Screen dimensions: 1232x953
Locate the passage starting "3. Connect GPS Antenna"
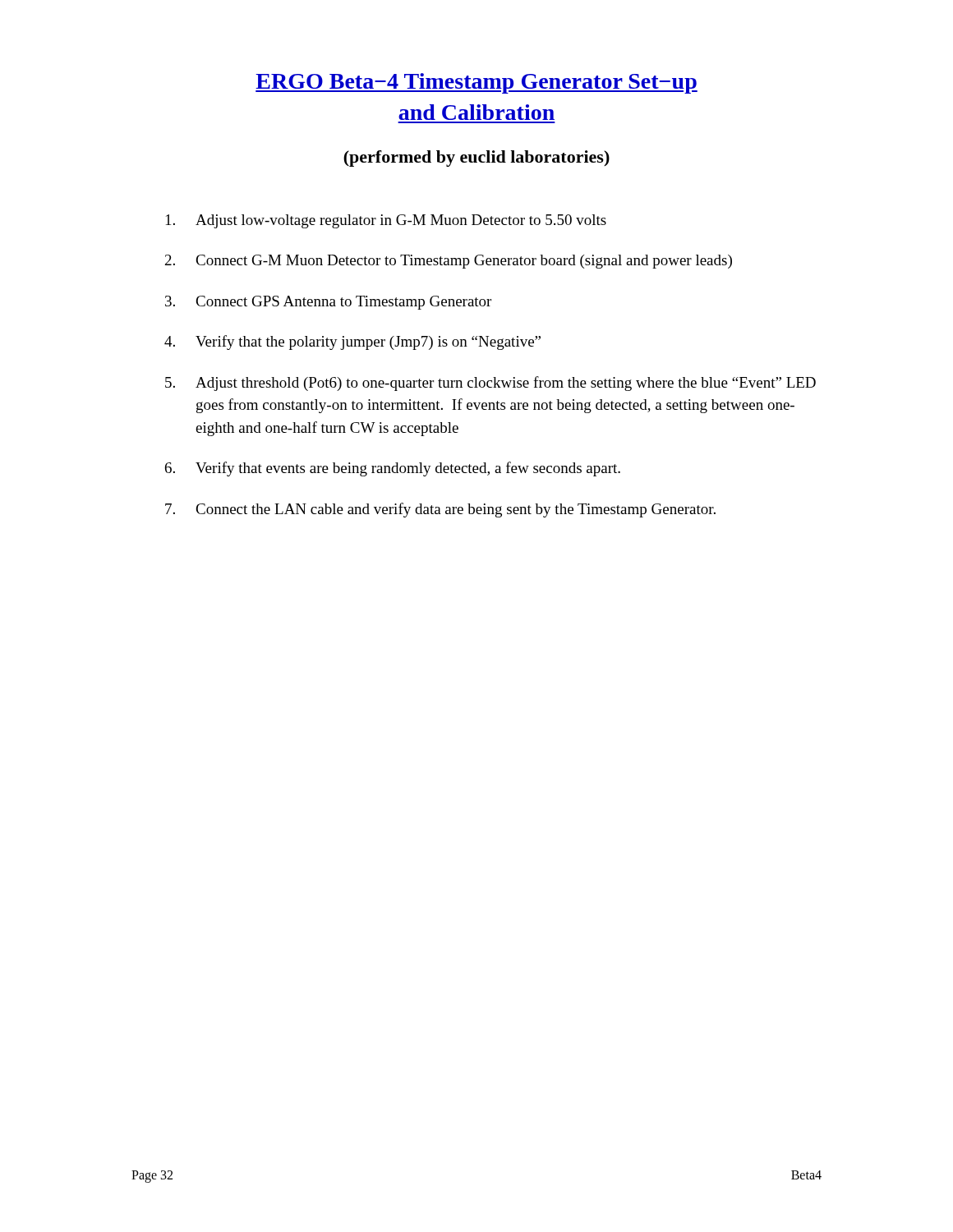click(x=493, y=301)
